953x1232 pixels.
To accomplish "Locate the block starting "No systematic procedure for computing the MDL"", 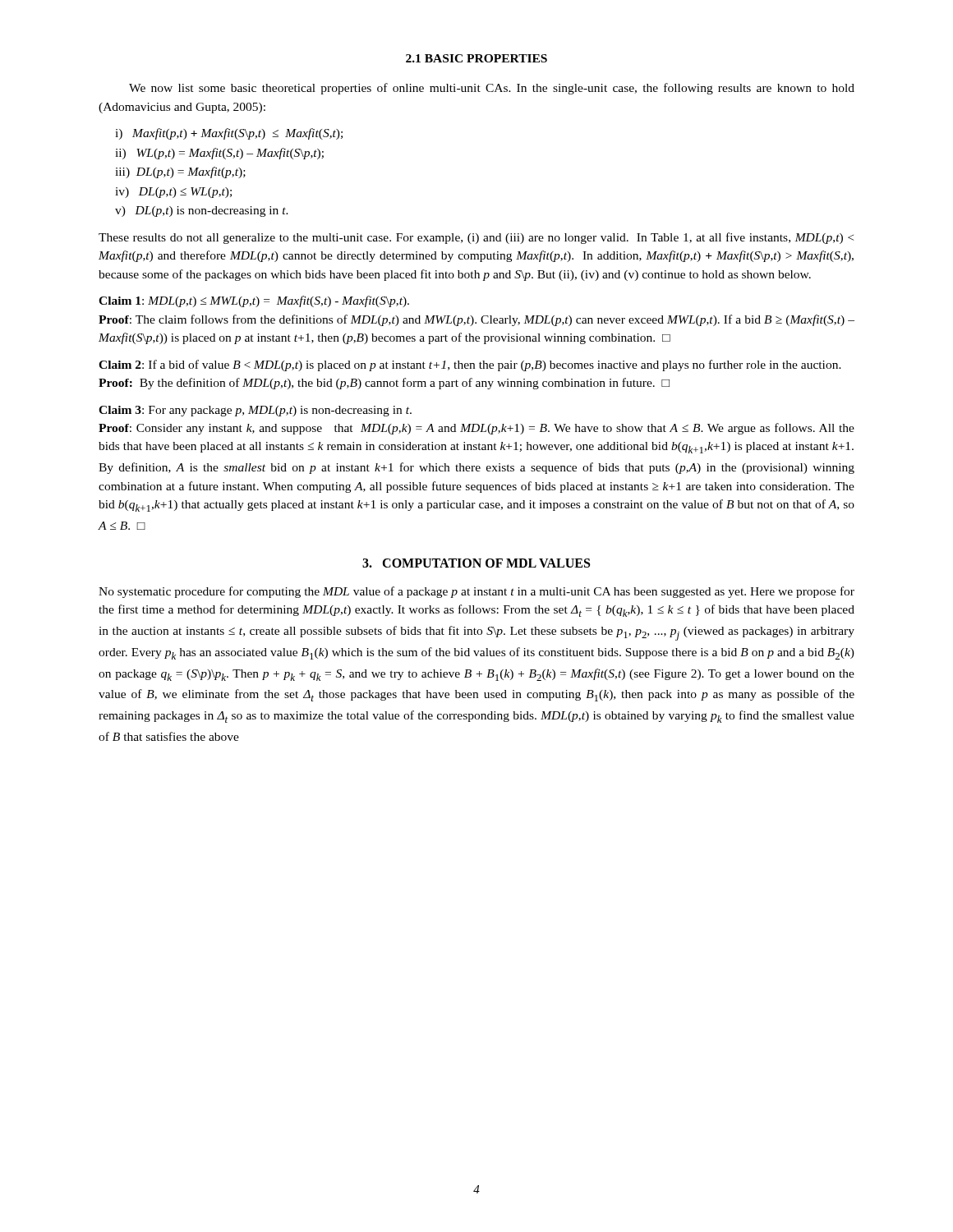I will [476, 664].
